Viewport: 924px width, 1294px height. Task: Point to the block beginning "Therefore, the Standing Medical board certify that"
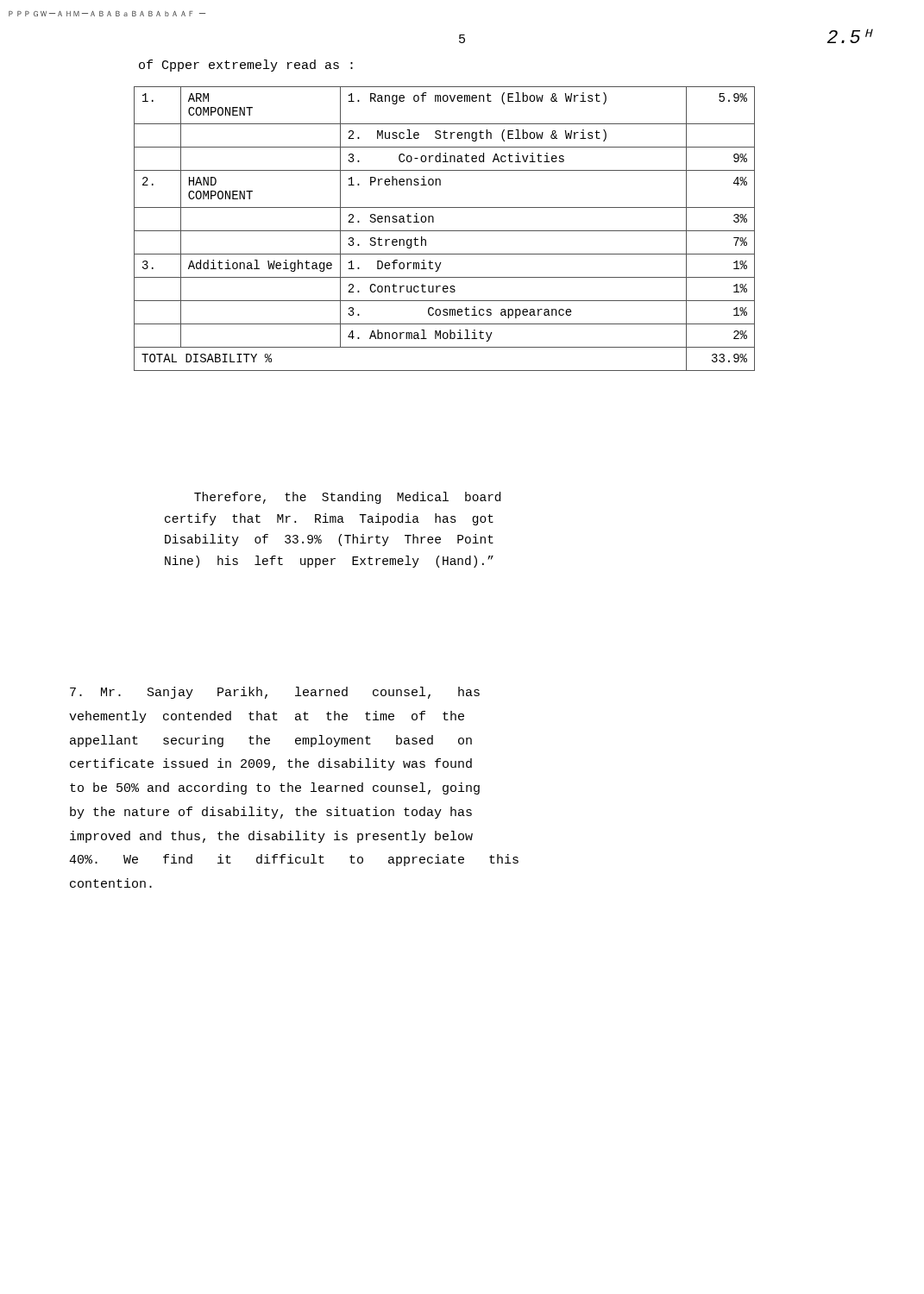click(333, 530)
